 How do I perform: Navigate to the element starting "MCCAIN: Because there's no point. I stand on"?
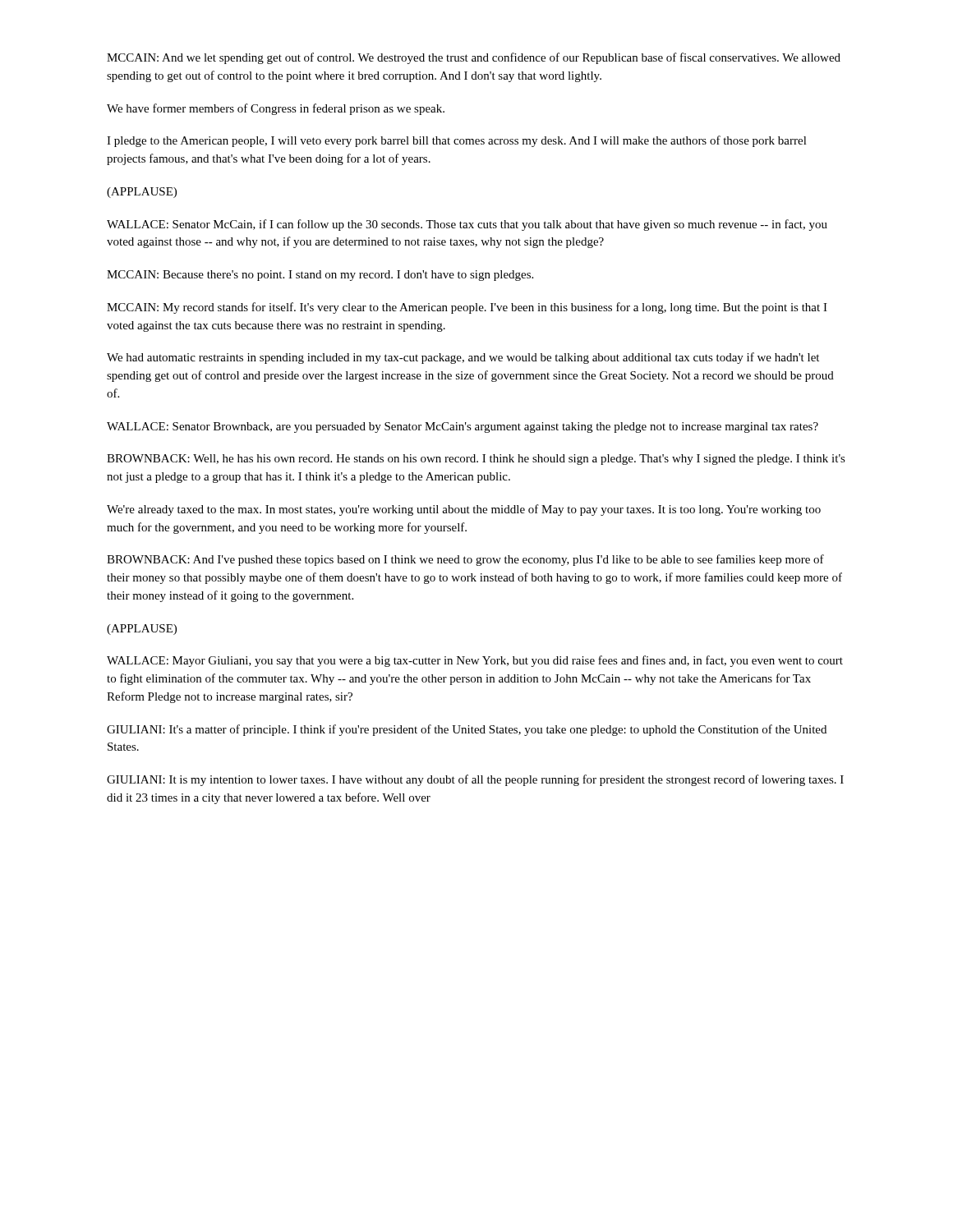tap(321, 274)
